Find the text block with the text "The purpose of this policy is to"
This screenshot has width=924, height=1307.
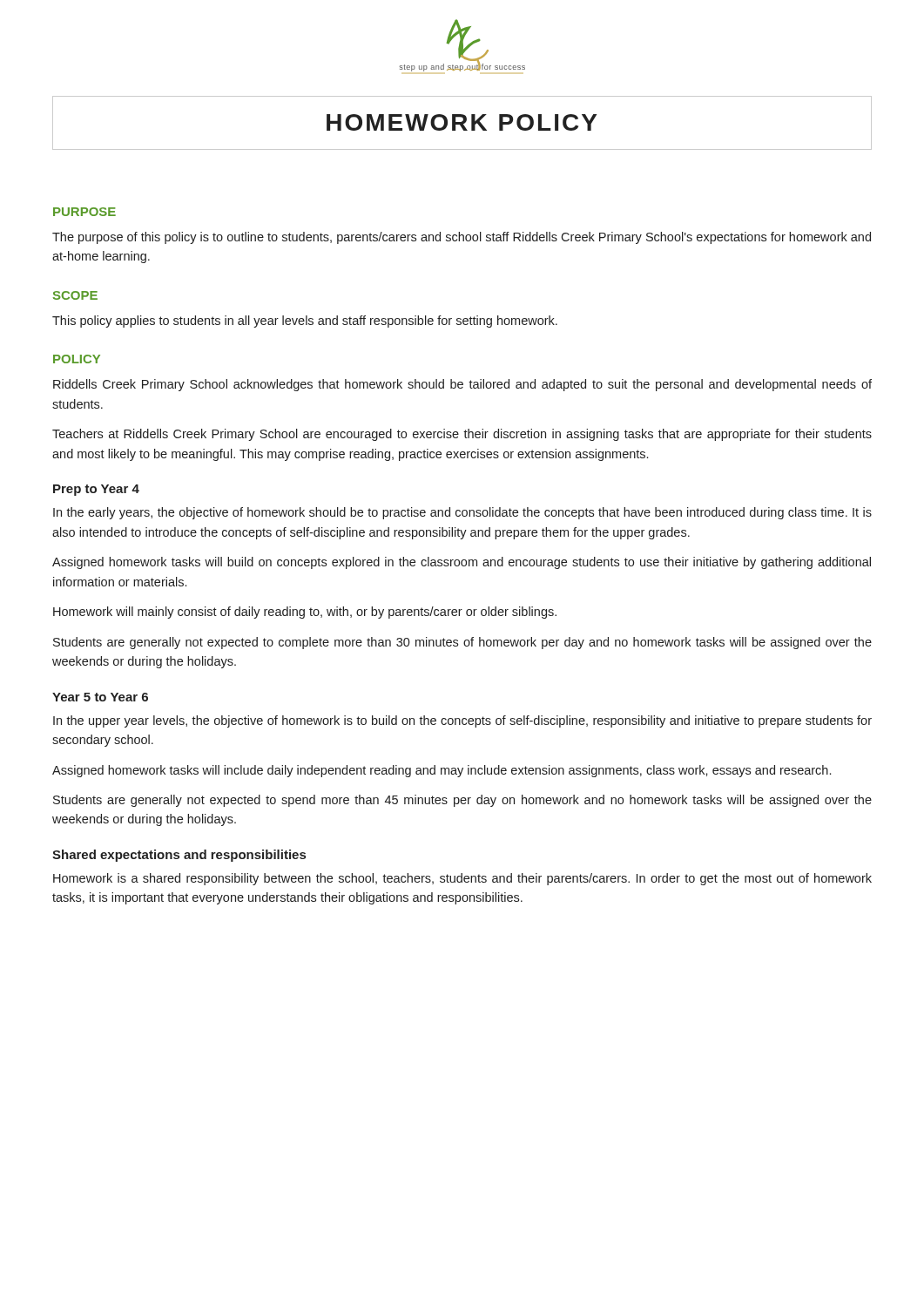462,247
